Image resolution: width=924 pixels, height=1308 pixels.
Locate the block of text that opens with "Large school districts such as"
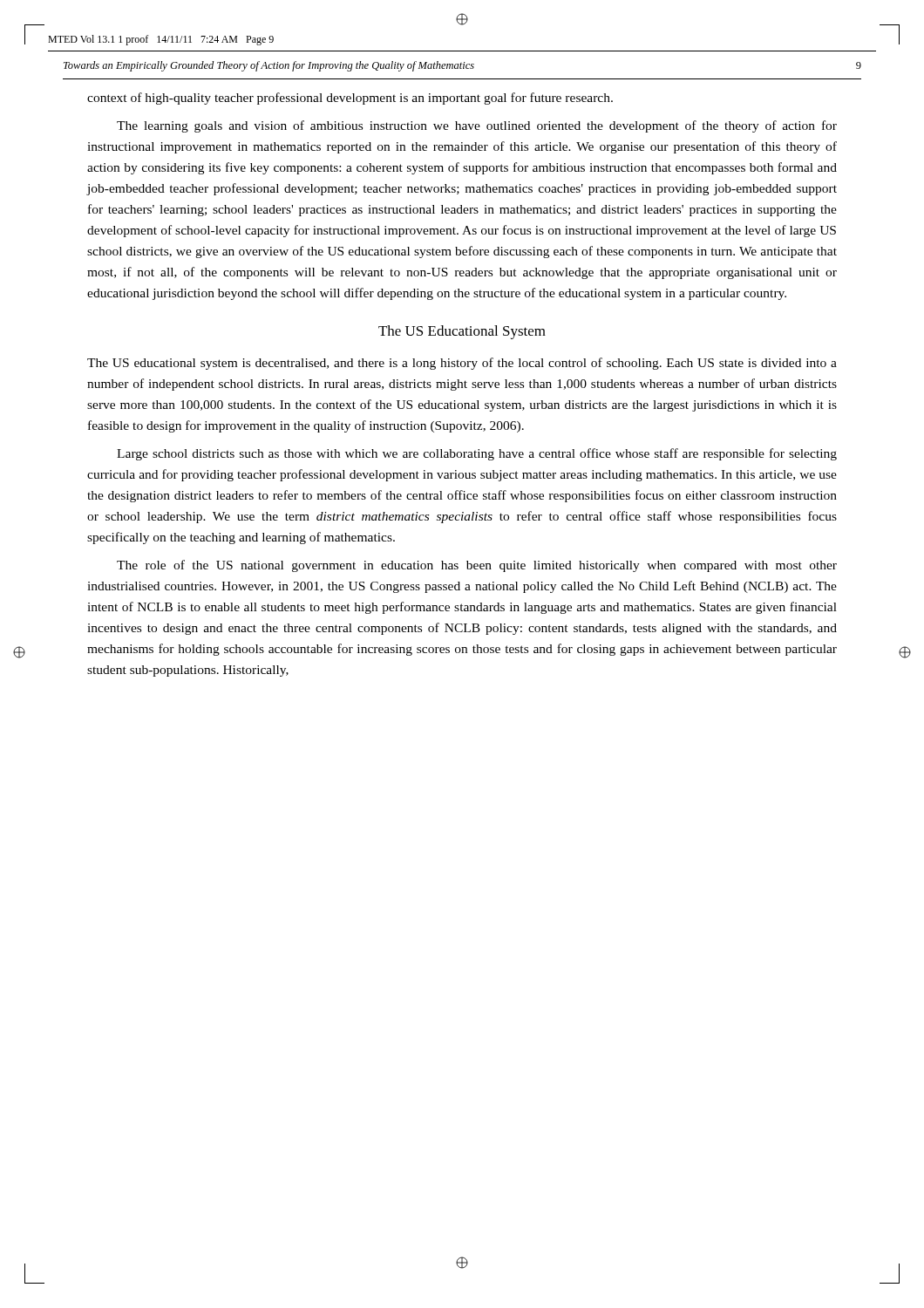[x=462, y=495]
